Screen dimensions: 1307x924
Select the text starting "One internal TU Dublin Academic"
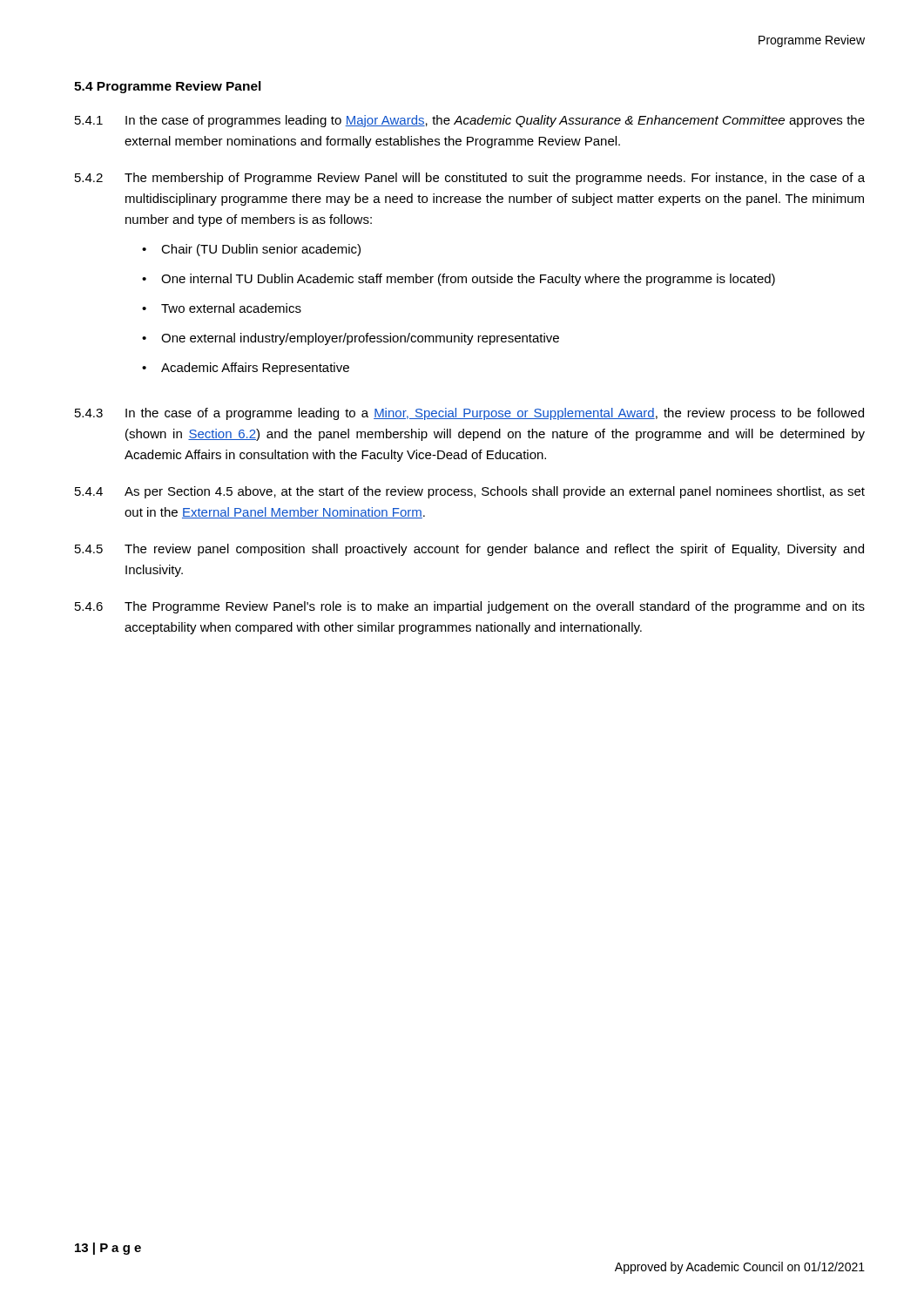(468, 279)
